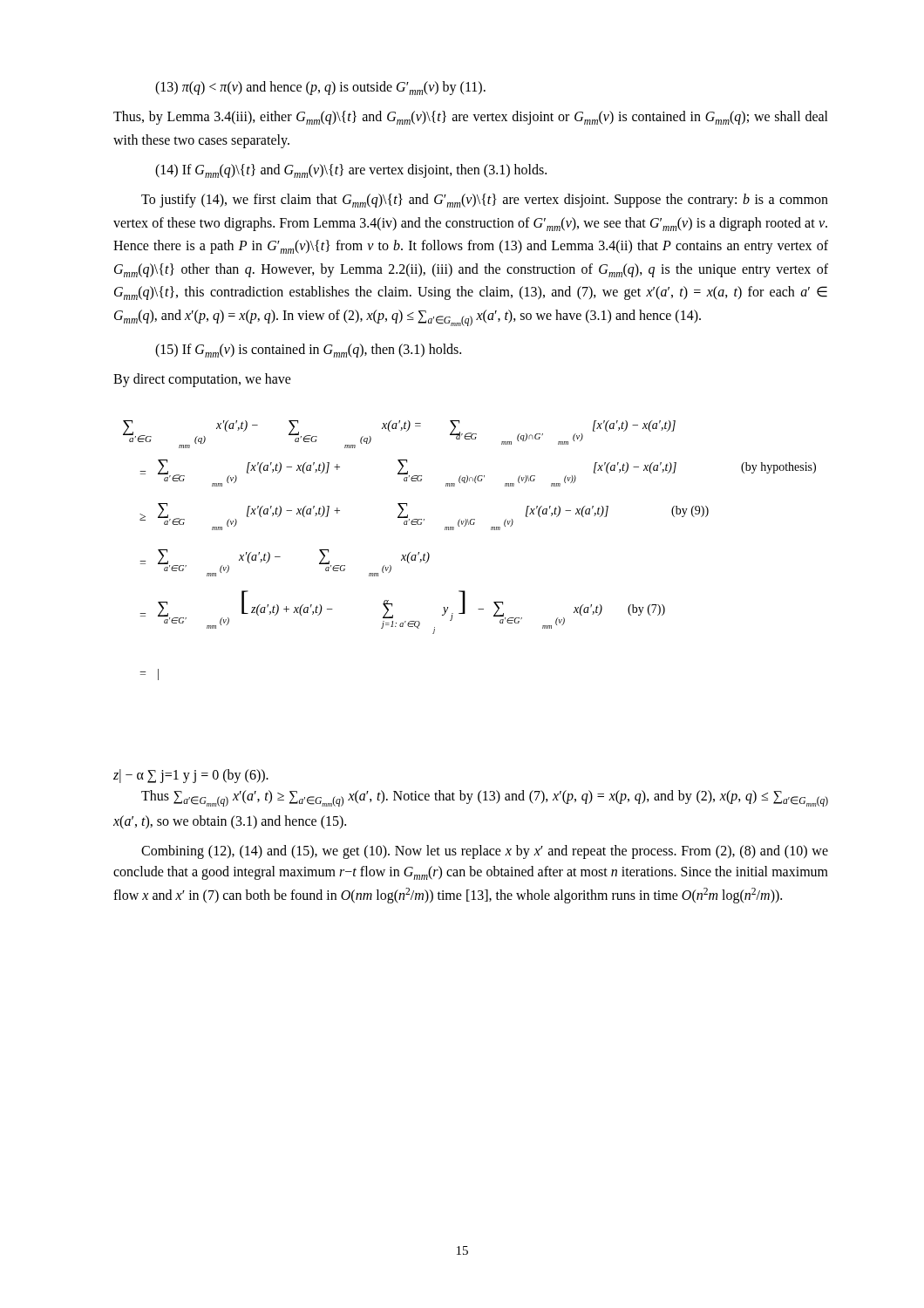Locate the block of text that opens with "Combining (12), (14)"
The width and height of the screenshot is (924, 1308).
tap(471, 874)
